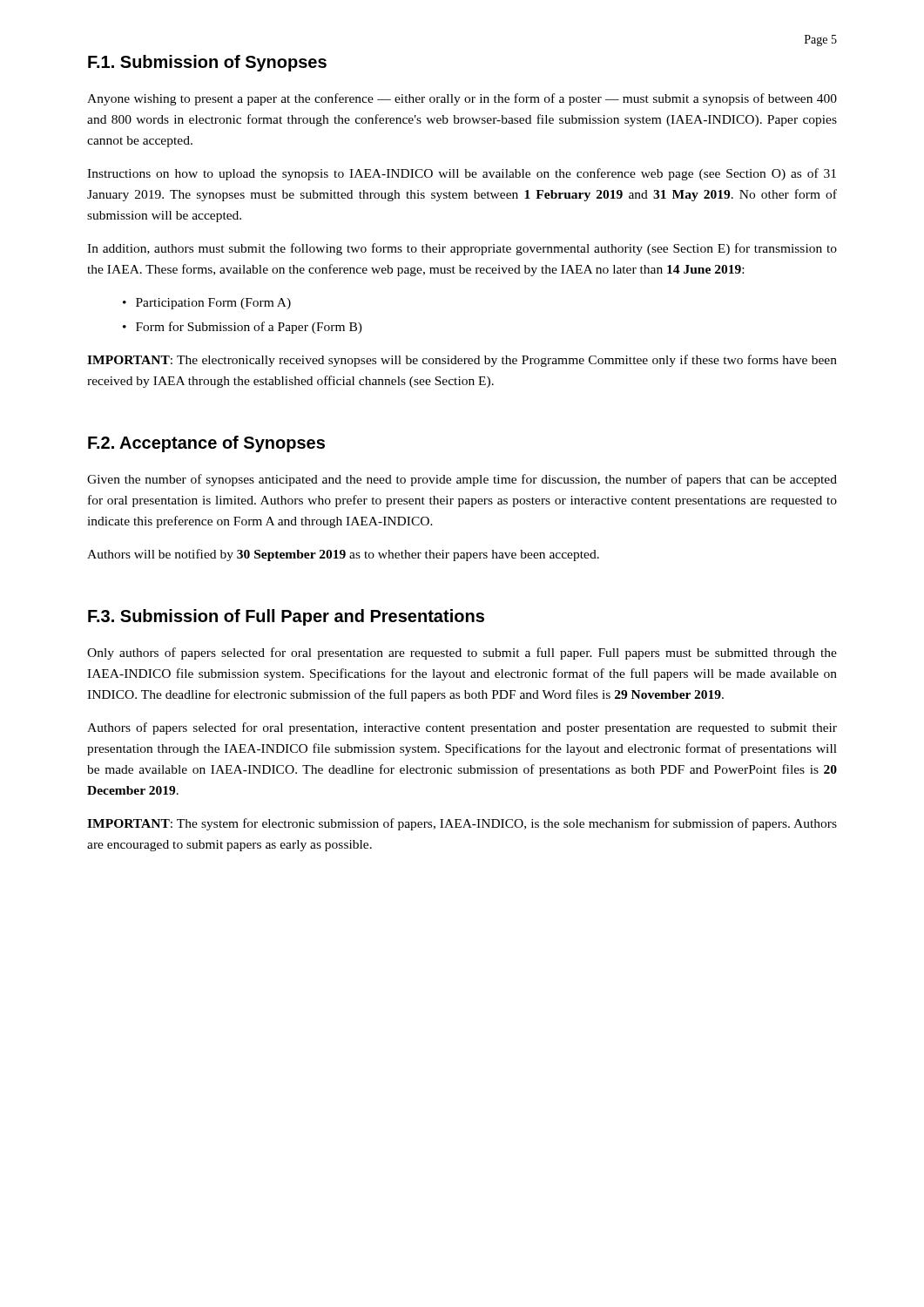Locate the text block with the text "IMPORTANT: The electronically received synopses will"
924x1307 pixels.
coord(462,370)
